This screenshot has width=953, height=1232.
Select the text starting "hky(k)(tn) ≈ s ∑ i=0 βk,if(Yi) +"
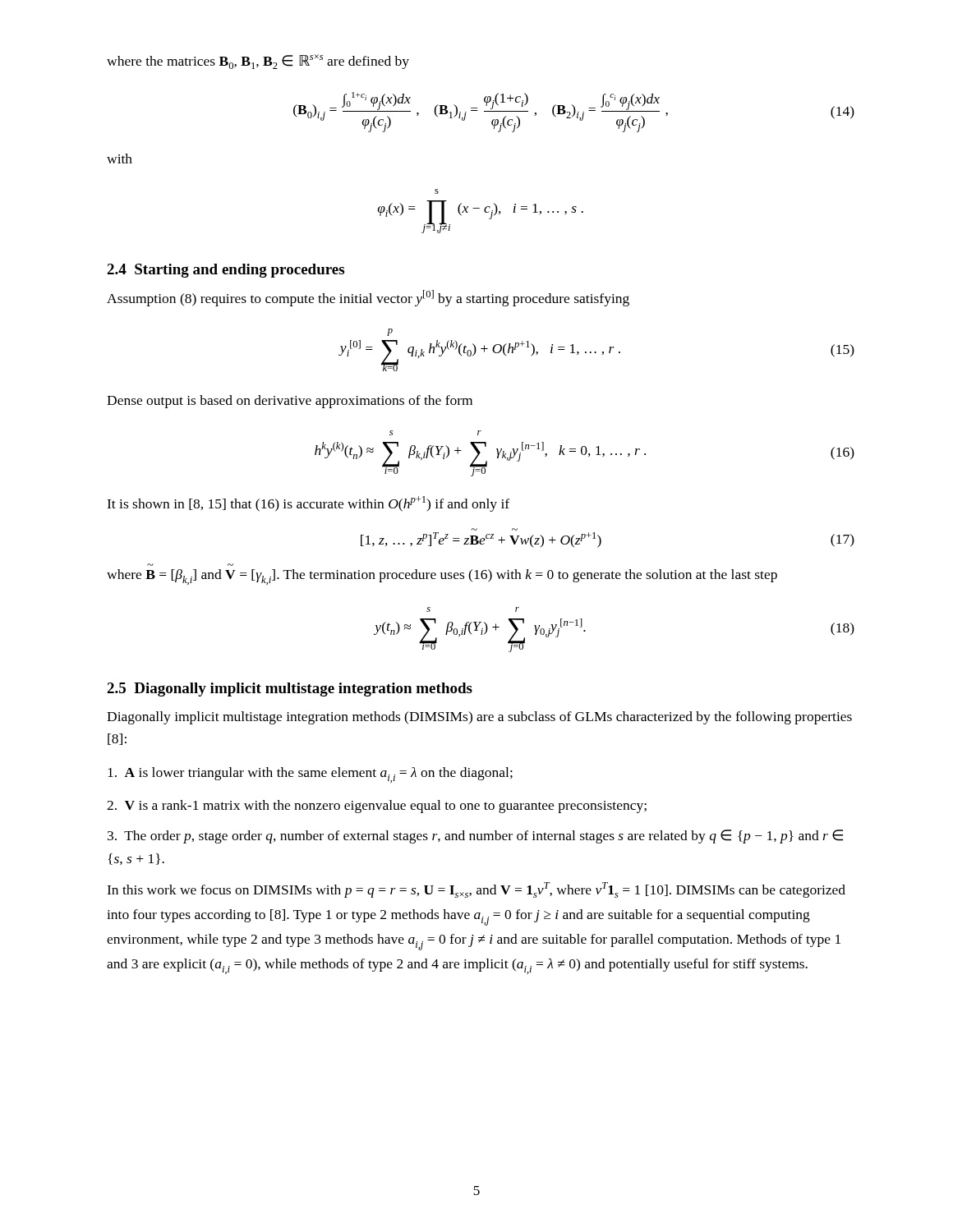pos(481,452)
